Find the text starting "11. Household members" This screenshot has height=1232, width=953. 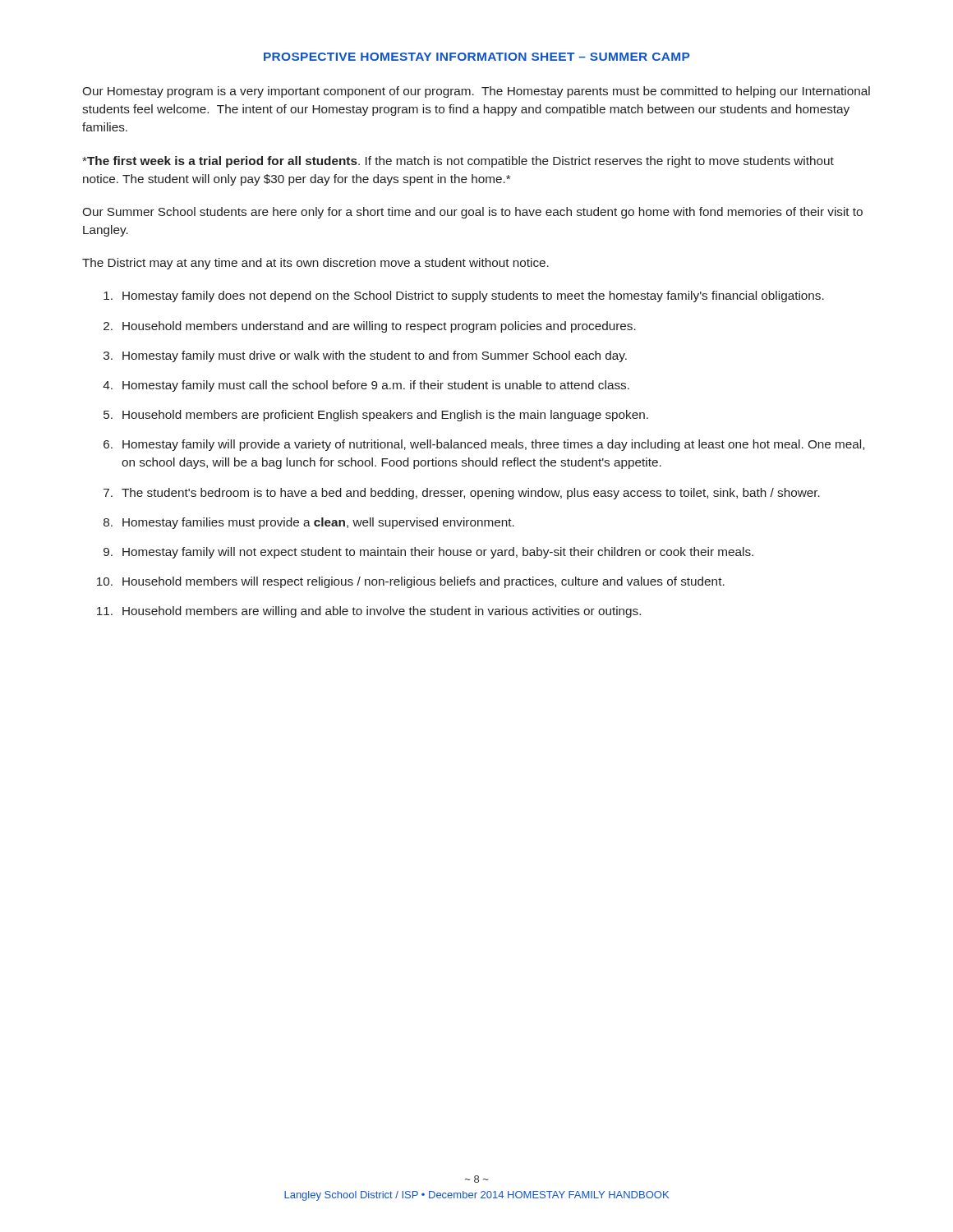click(x=476, y=611)
